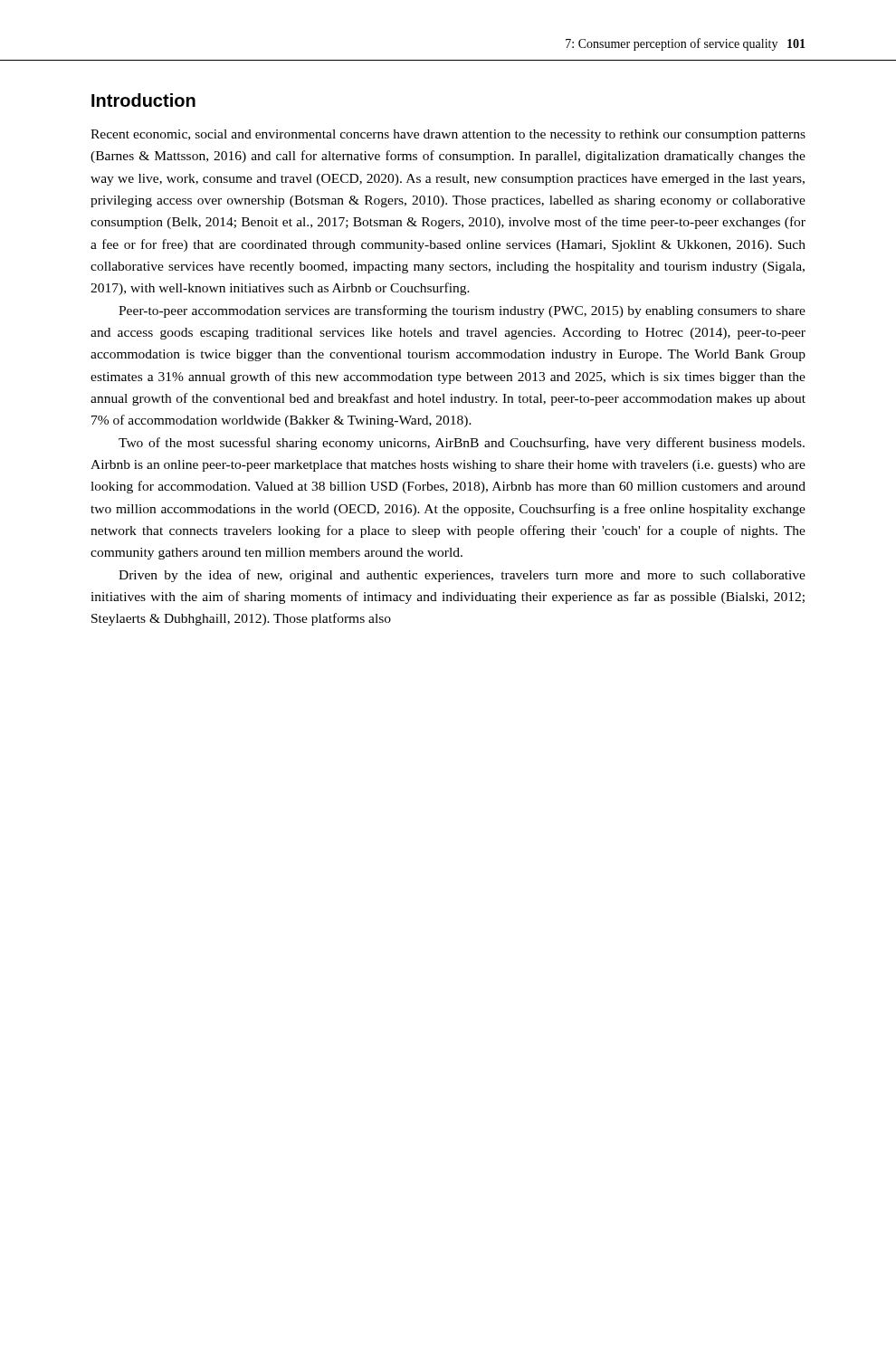Locate the text starting "Recent economic, social and environmental concerns"
This screenshot has width=896, height=1358.
448,211
